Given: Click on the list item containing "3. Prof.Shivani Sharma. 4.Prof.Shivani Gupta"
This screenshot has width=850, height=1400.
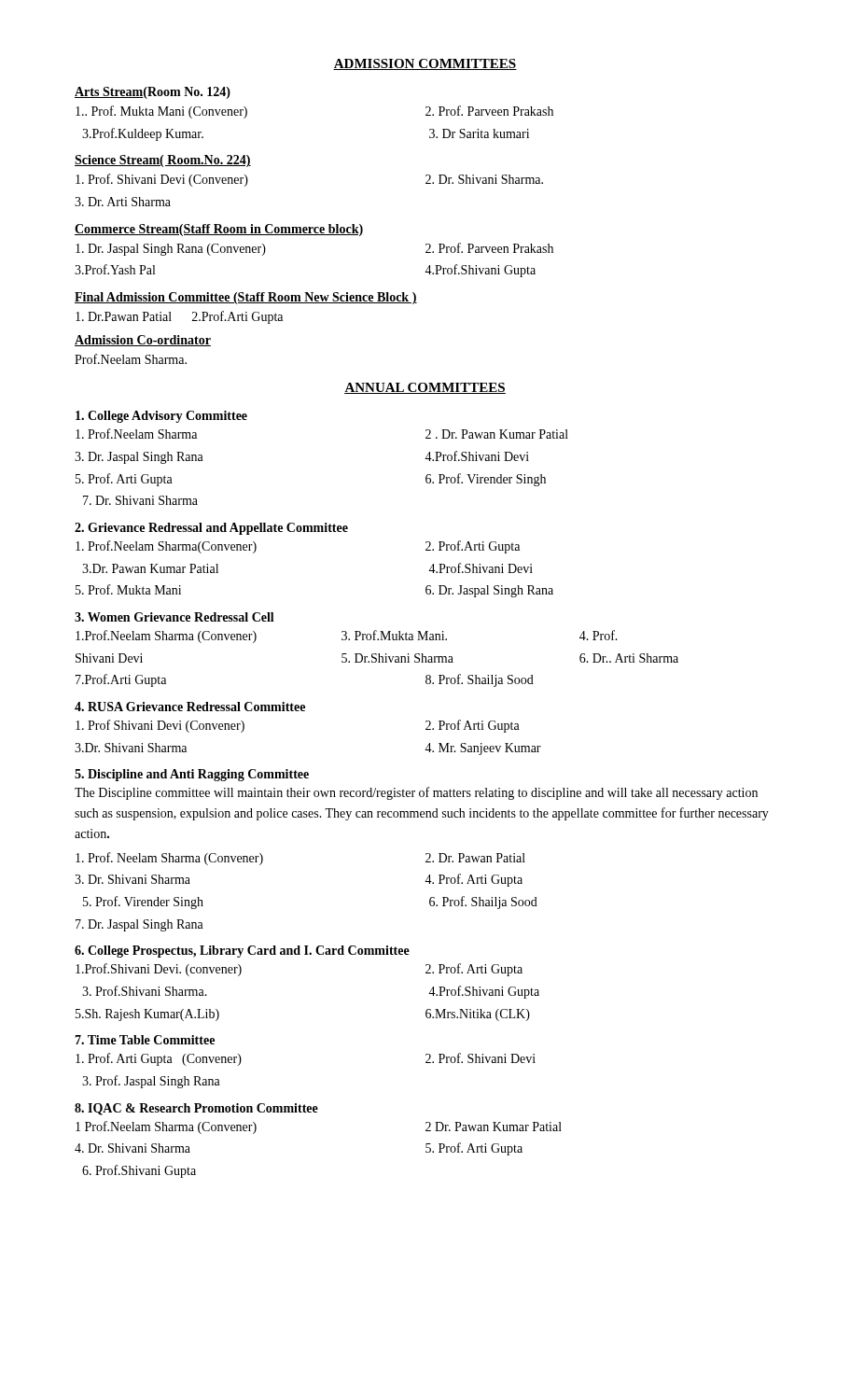Looking at the screenshot, I should pos(425,992).
